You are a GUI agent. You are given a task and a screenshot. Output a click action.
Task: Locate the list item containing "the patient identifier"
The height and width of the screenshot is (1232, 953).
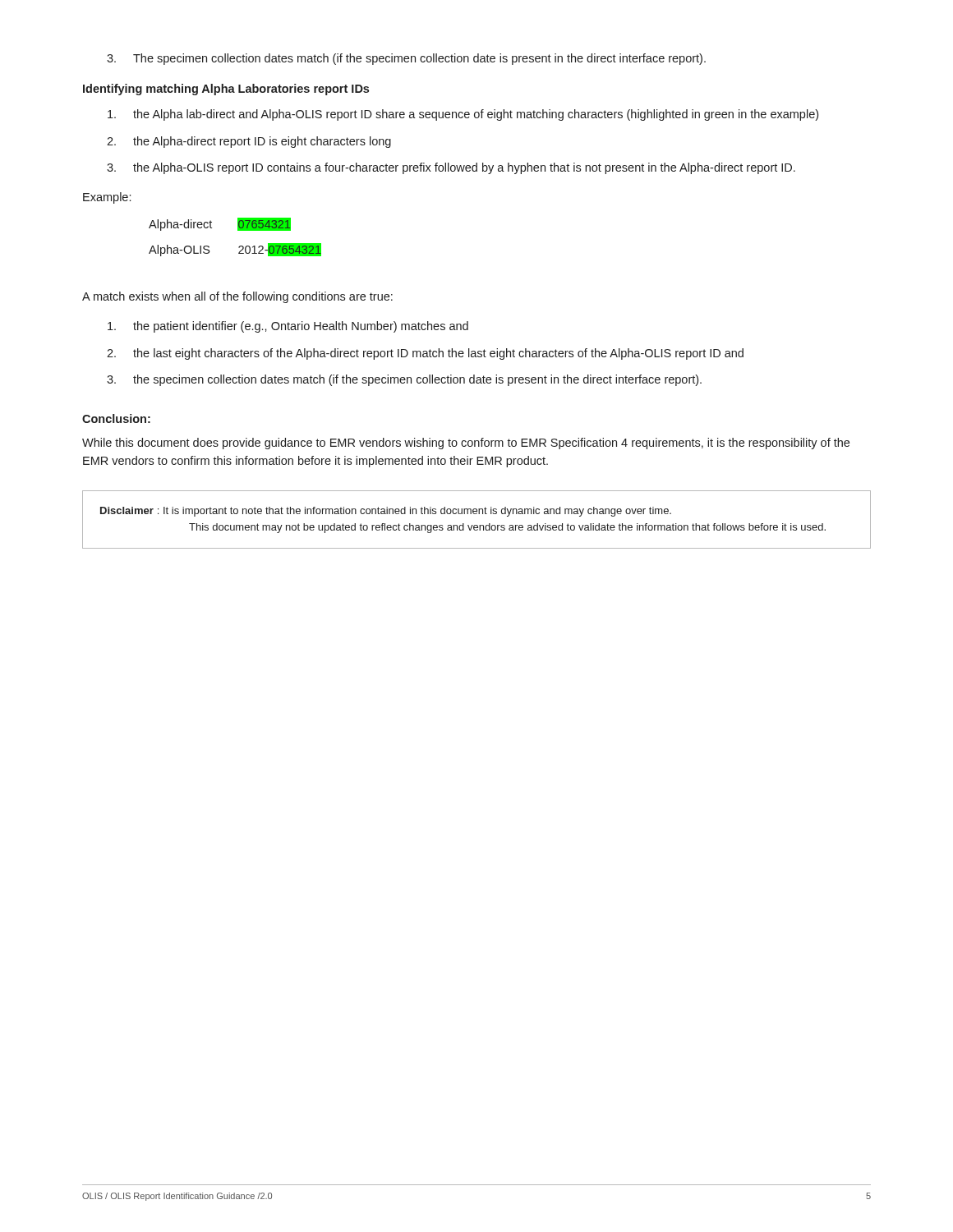tap(288, 327)
